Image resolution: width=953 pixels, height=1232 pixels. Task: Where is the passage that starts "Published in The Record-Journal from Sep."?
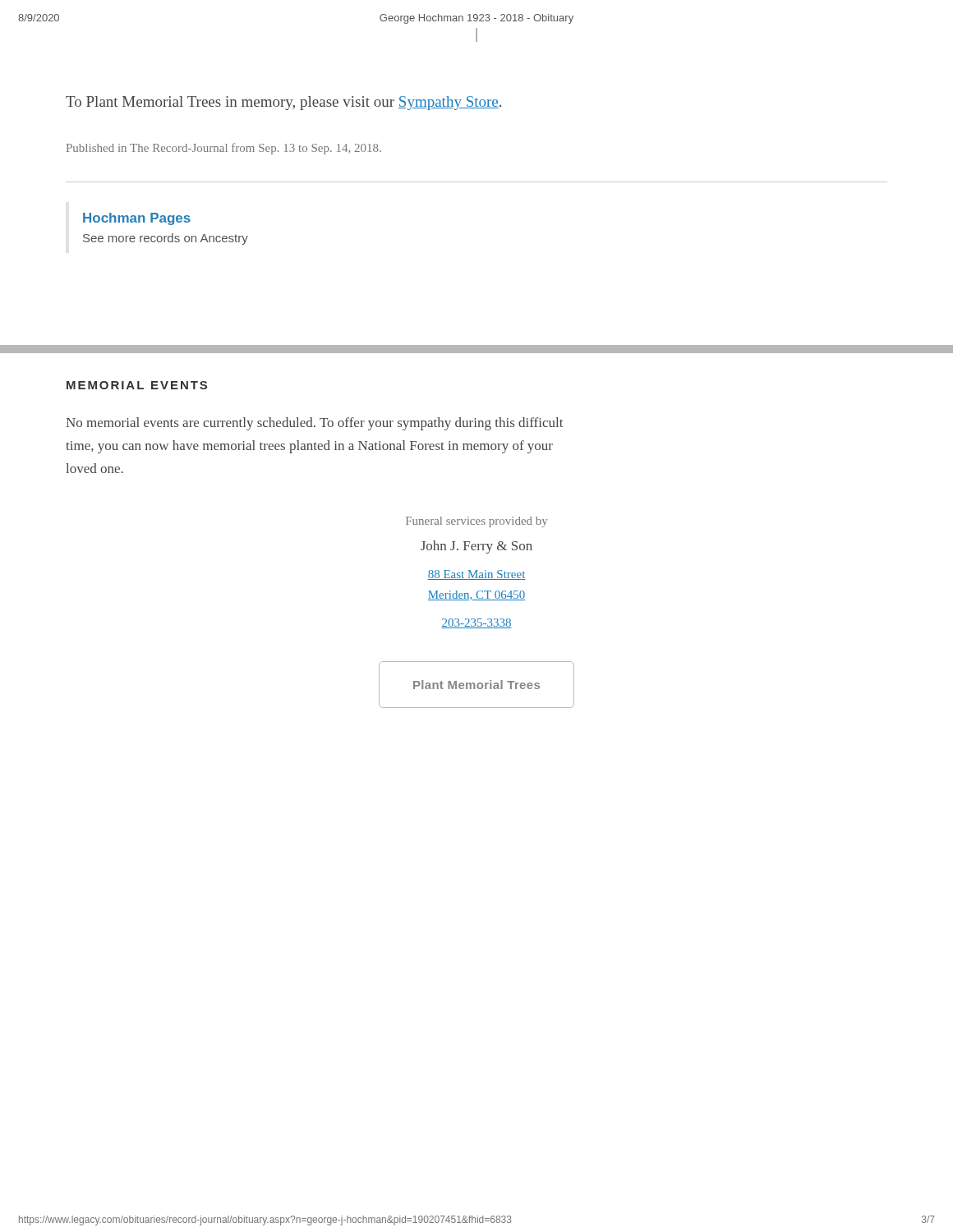pos(224,147)
